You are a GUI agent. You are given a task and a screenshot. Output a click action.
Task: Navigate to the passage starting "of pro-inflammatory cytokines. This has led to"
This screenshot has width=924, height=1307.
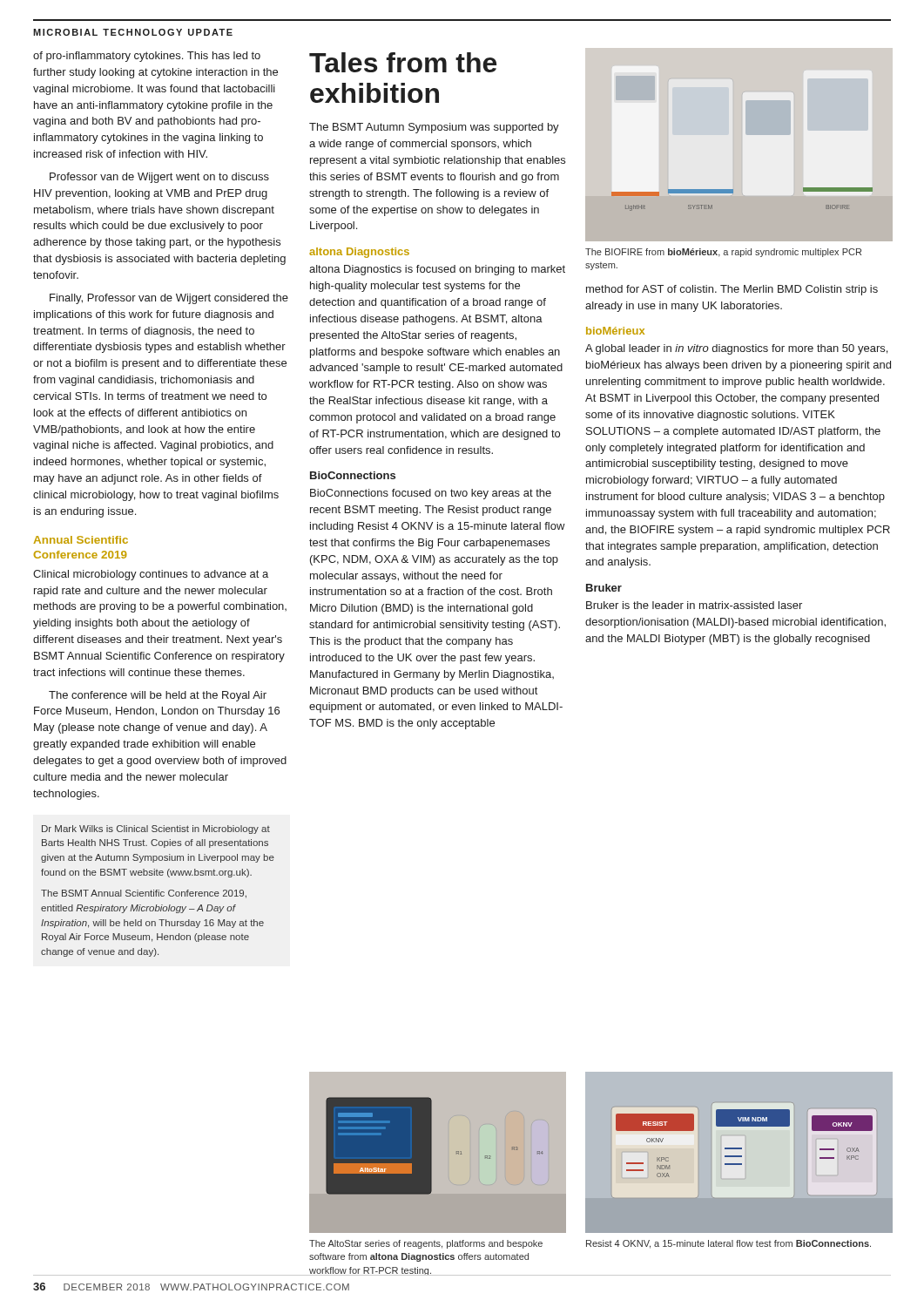click(162, 284)
